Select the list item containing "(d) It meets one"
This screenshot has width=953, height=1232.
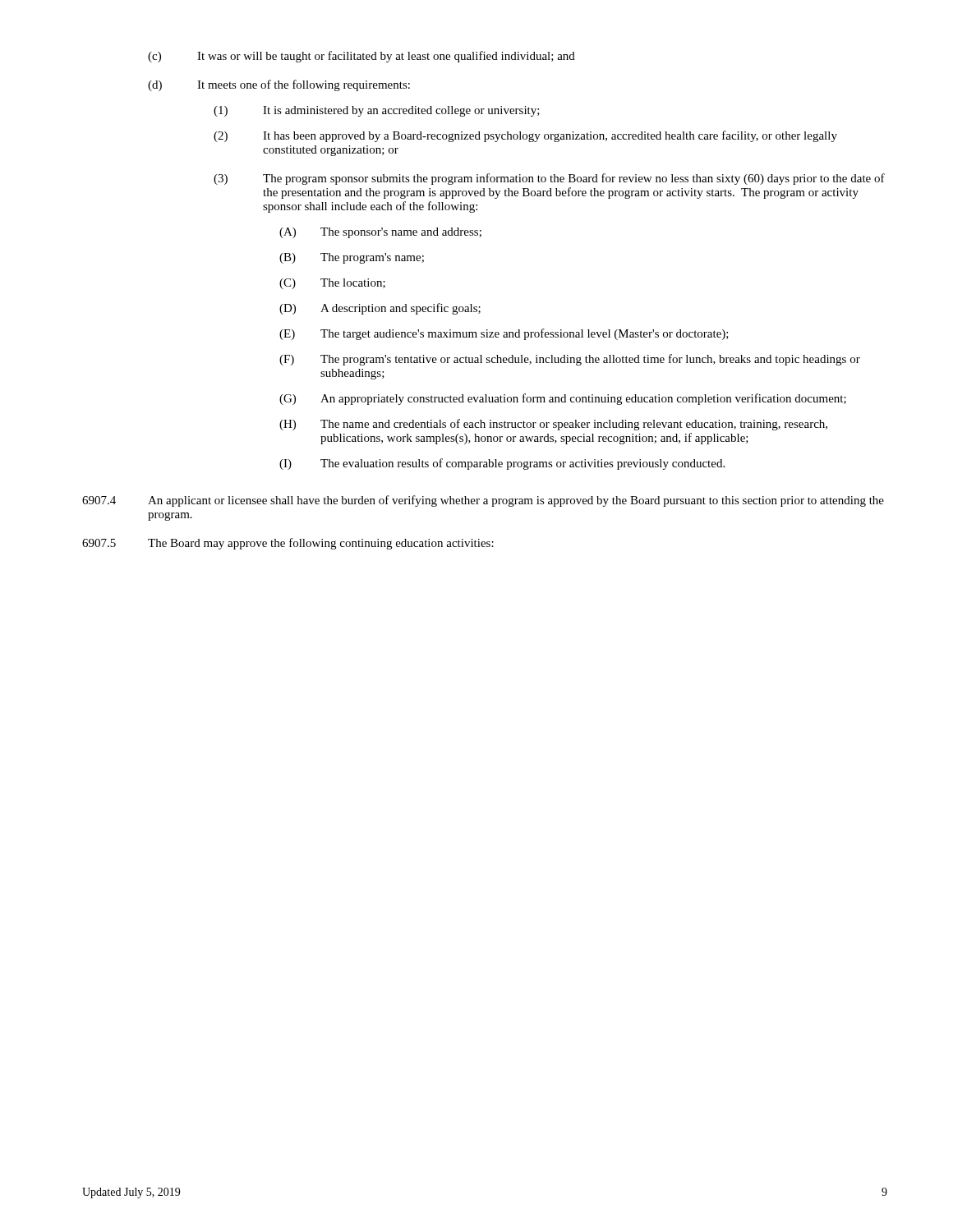click(279, 85)
